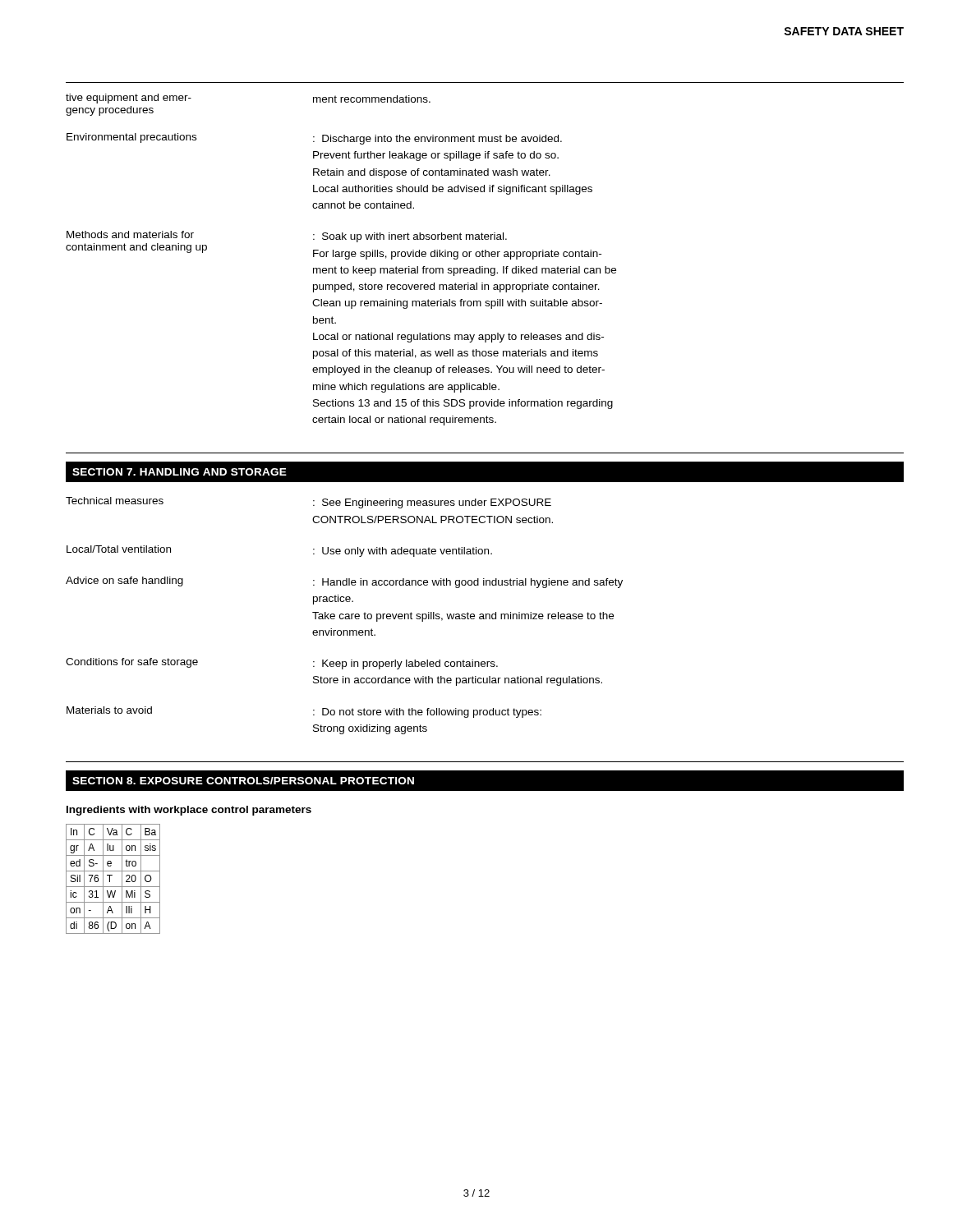Click on the text that says "ment recommendations."
953x1232 pixels.
pyautogui.click(x=372, y=99)
